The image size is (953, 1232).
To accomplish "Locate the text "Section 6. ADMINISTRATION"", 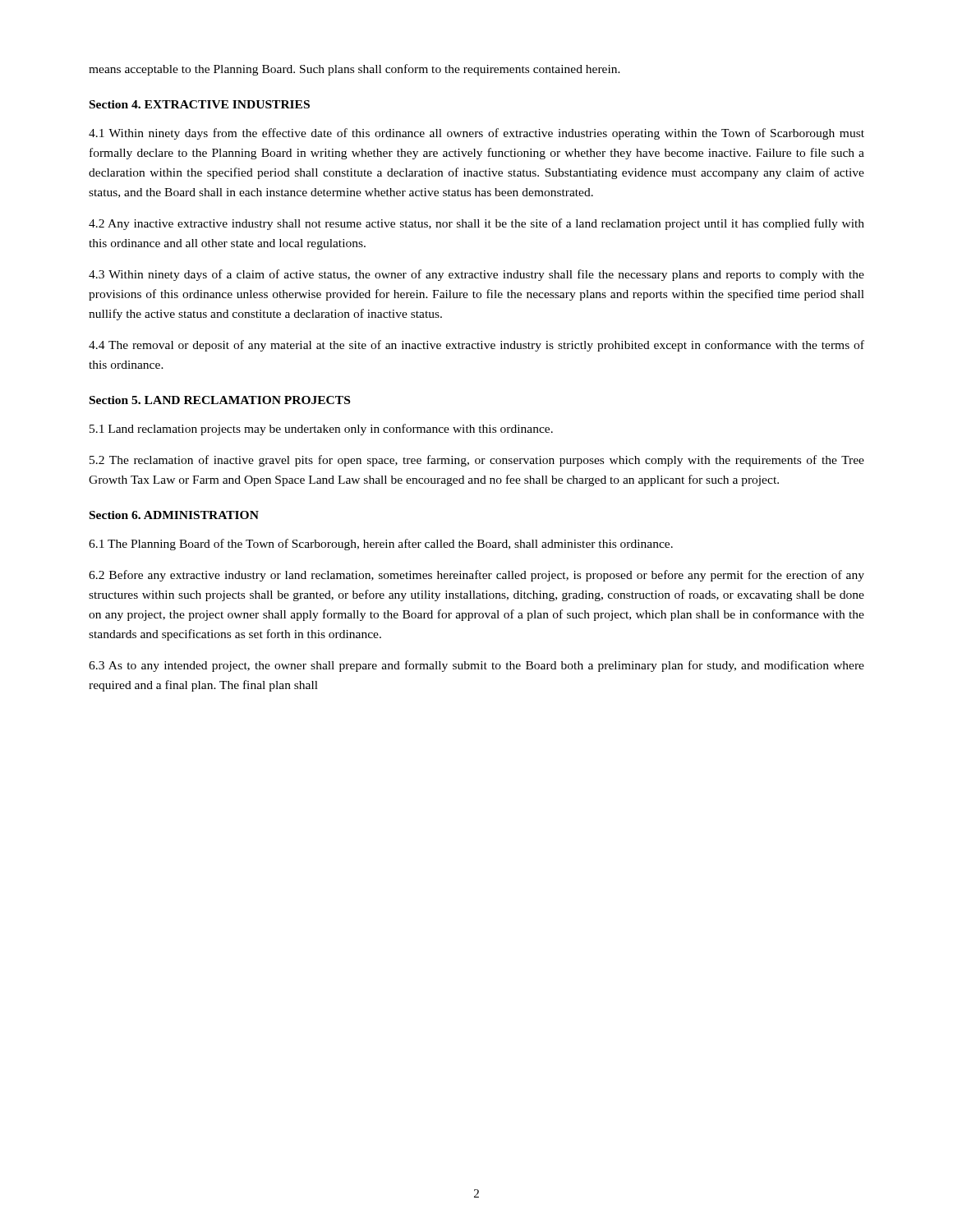I will (174, 515).
